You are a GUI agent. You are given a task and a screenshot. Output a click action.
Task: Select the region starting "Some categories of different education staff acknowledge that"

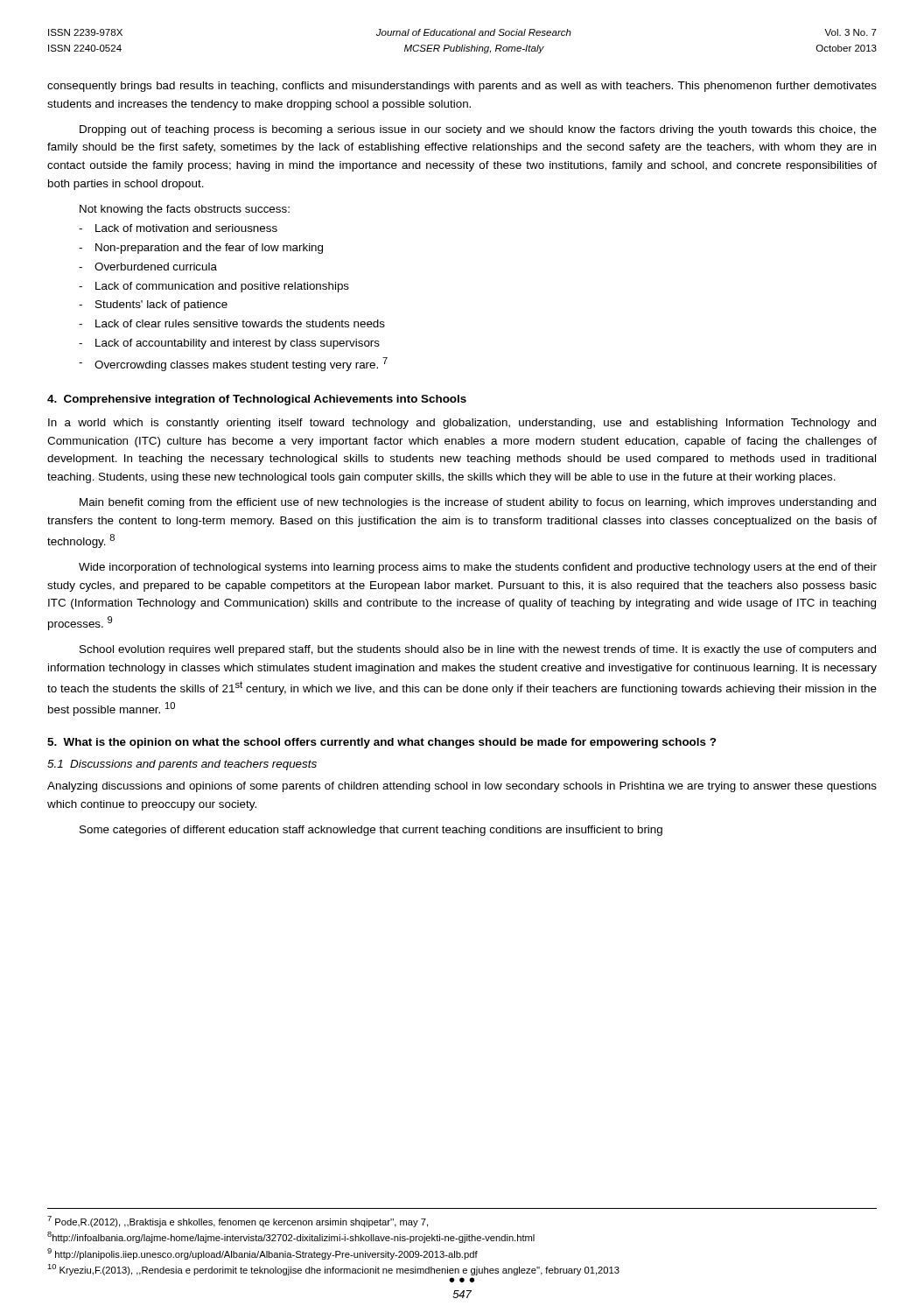(x=371, y=829)
